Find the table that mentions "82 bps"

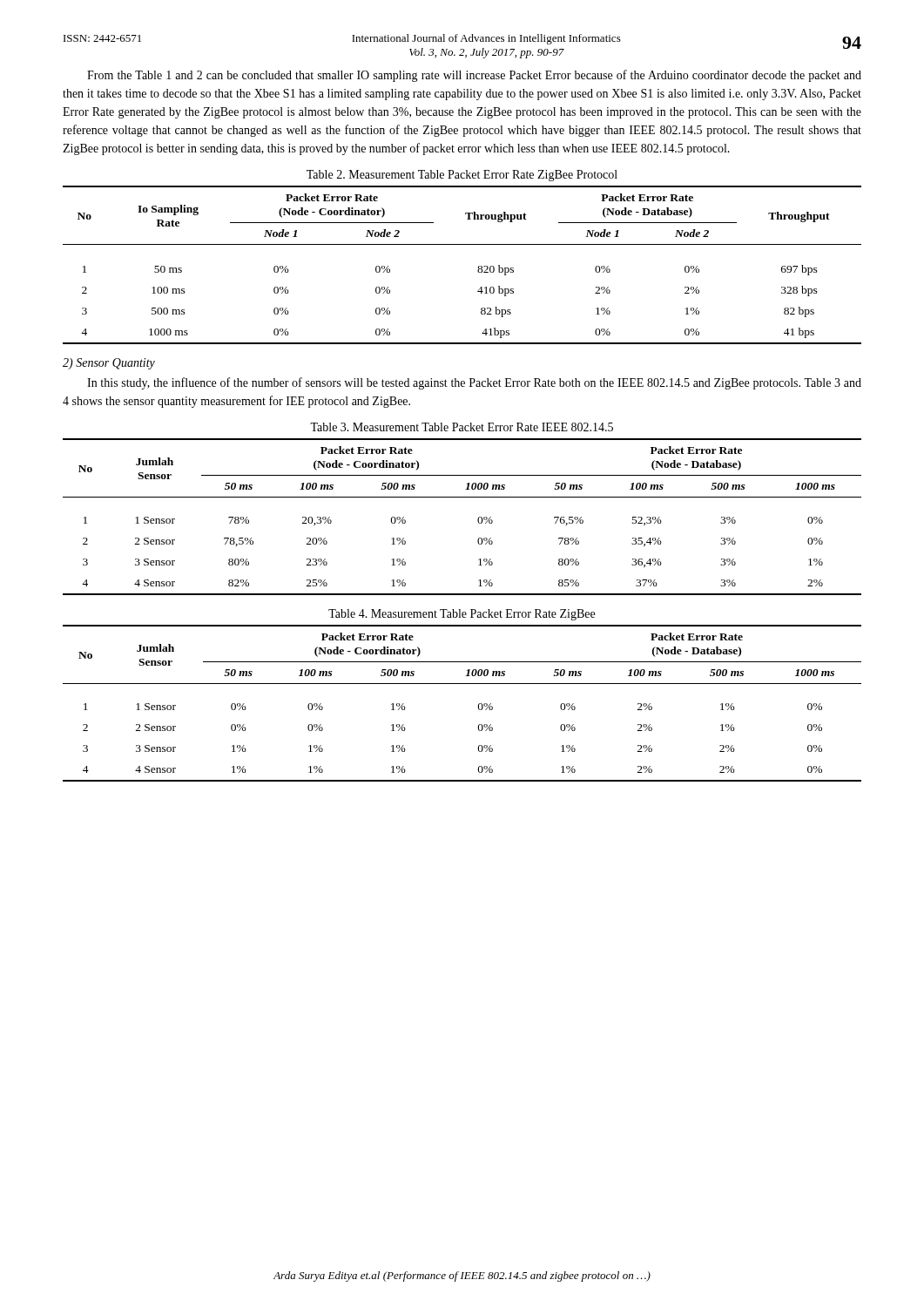coord(462,265)
